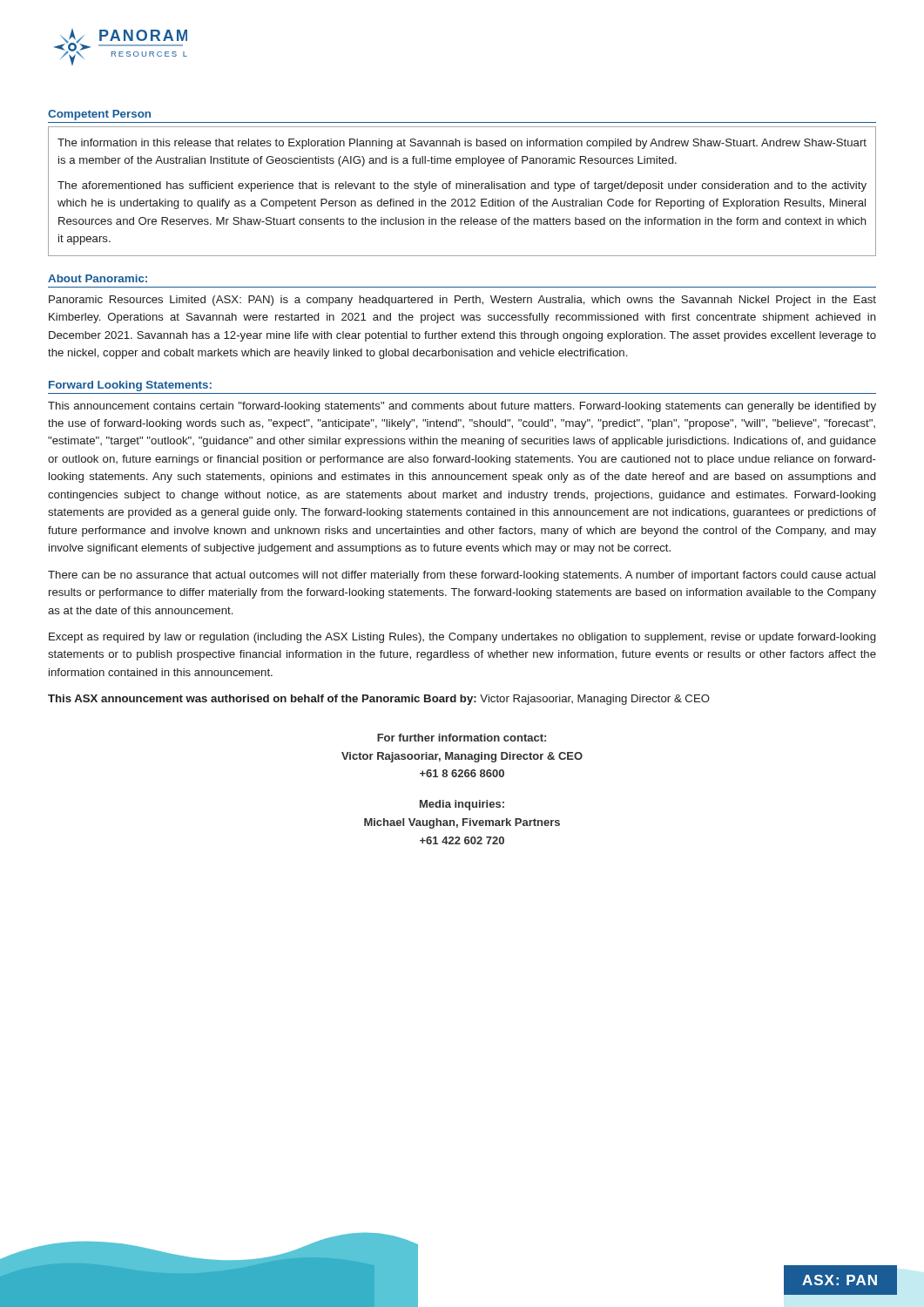Click the passage that begins "Panoramic Resources Limited (ASX: PAN)"
This screenshot has width=924, height=1307.
pos(462,326)
